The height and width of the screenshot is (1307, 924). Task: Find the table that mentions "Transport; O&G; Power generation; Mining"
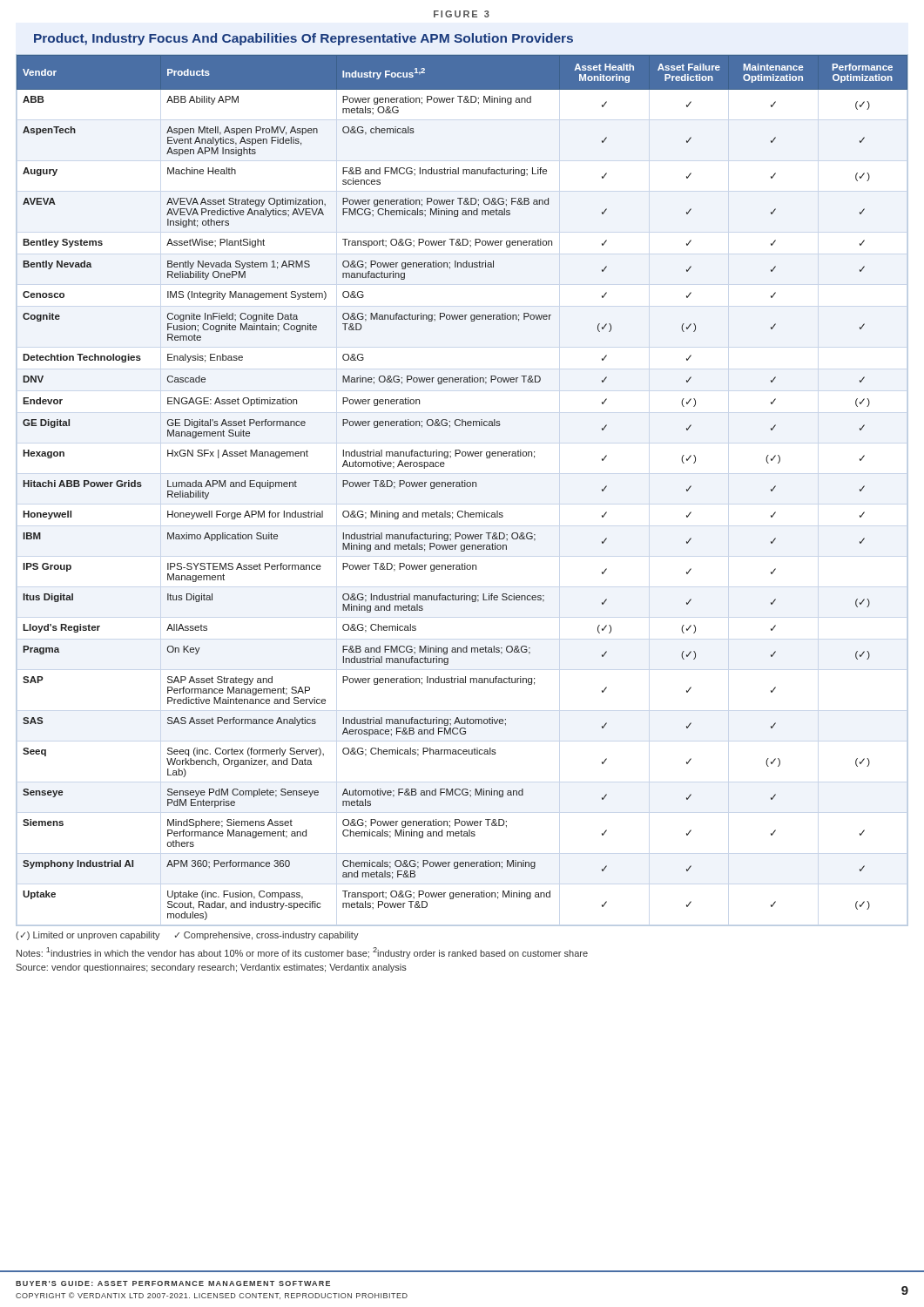(x=462, y=490)
